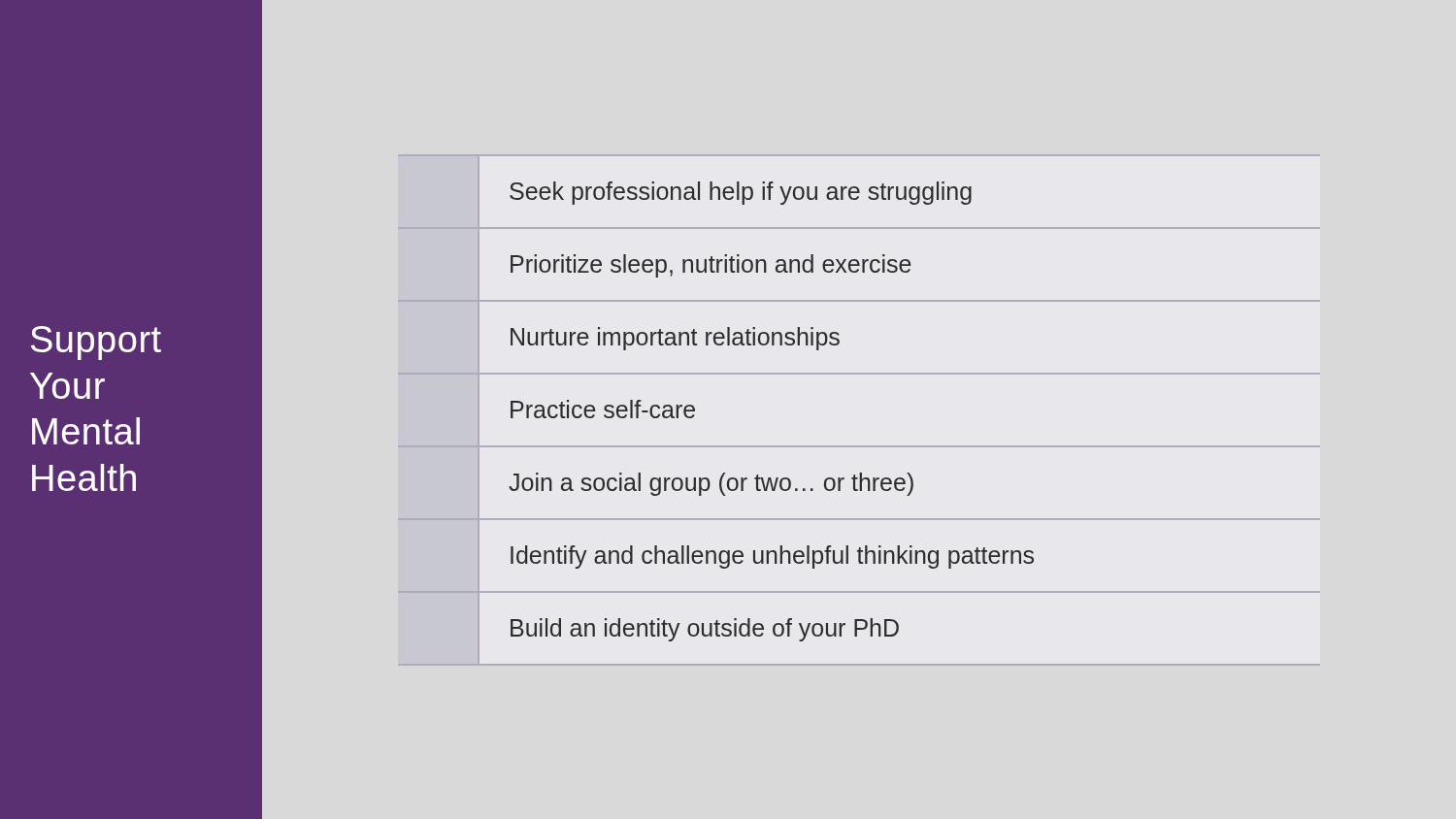1456x819 pixels.
Task: Locate the list item that reads "Build an identity outside of your"
Action: (704, 627)
